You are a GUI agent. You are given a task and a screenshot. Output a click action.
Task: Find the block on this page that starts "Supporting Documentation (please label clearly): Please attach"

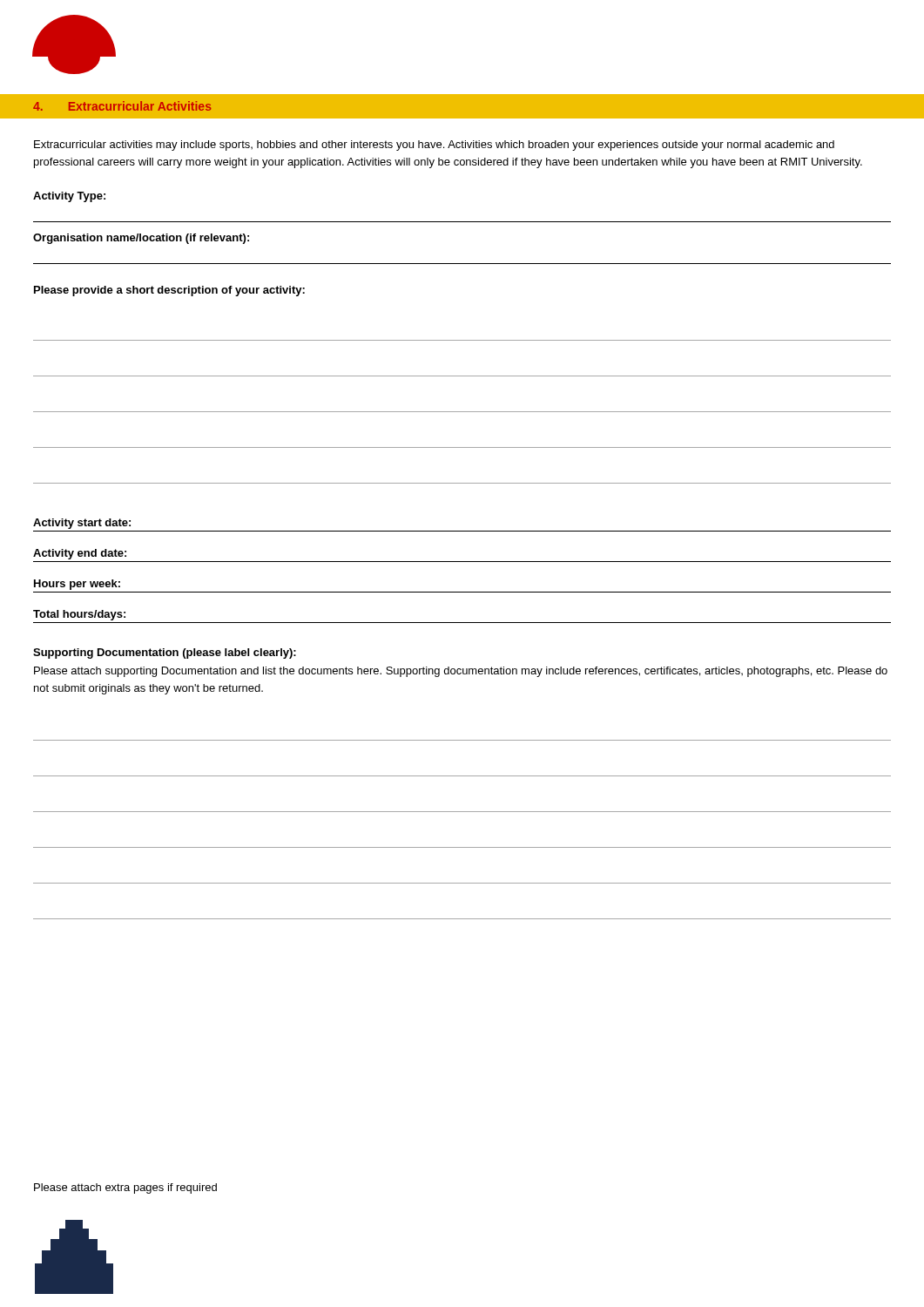462,671
